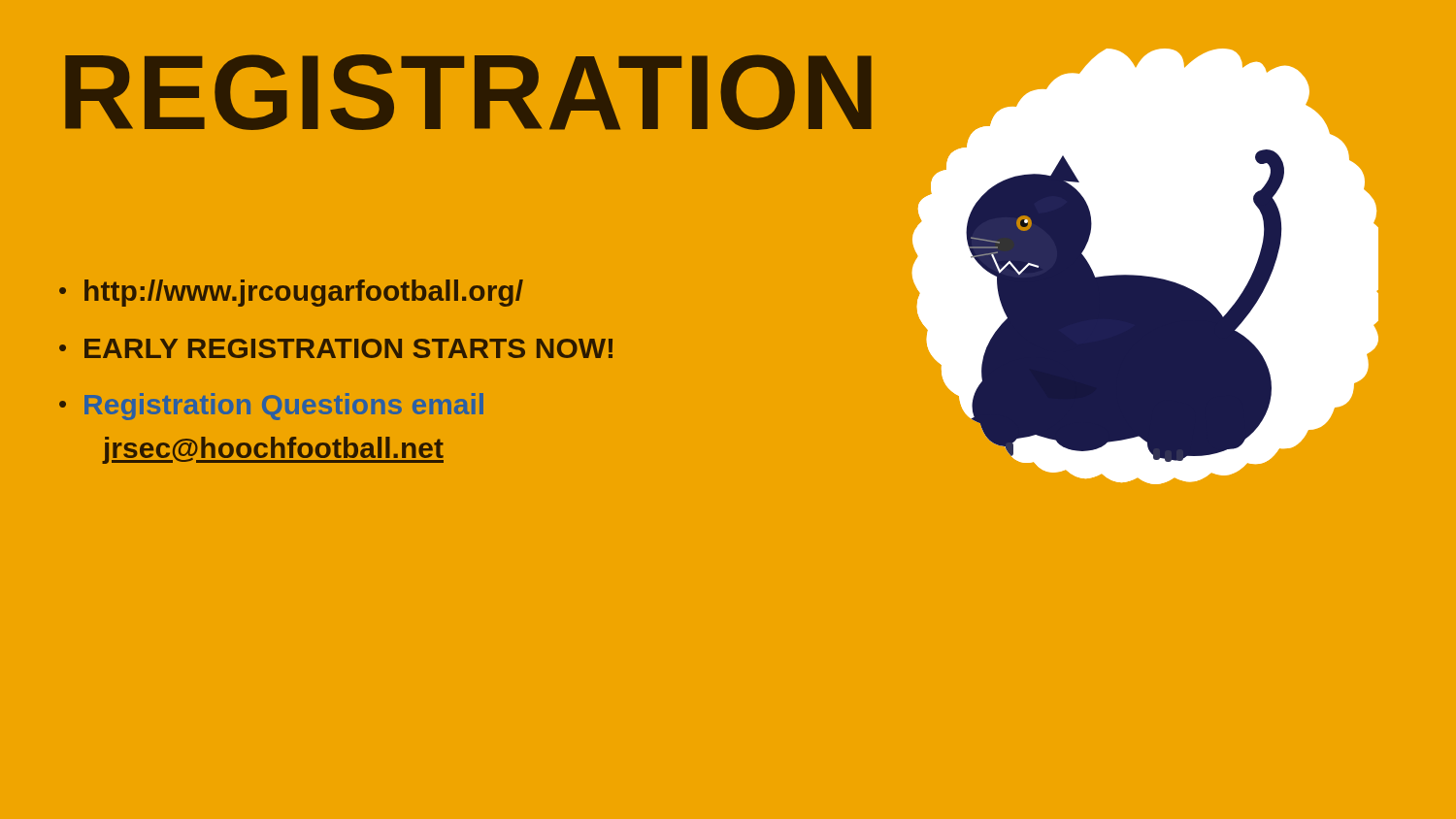Click on the passage starting "• EARLY REGISTRATION STARTS NOW!"
Screen dimensions: 819x1456
click(x=337, y=348)
